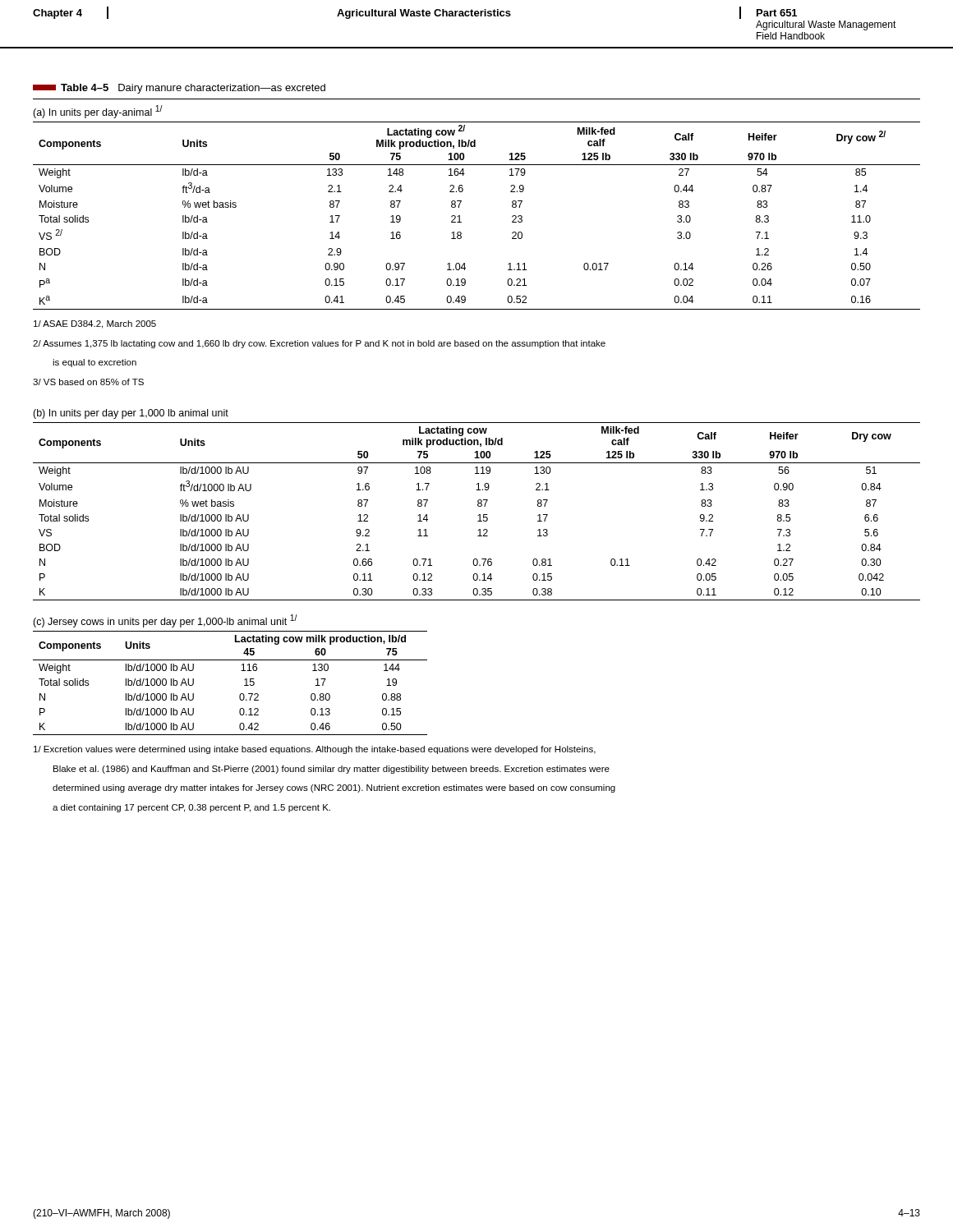Point to the block beginning "(b) In units per day per"
Viewport: 953px width, 1232px height.
point(130,414)
